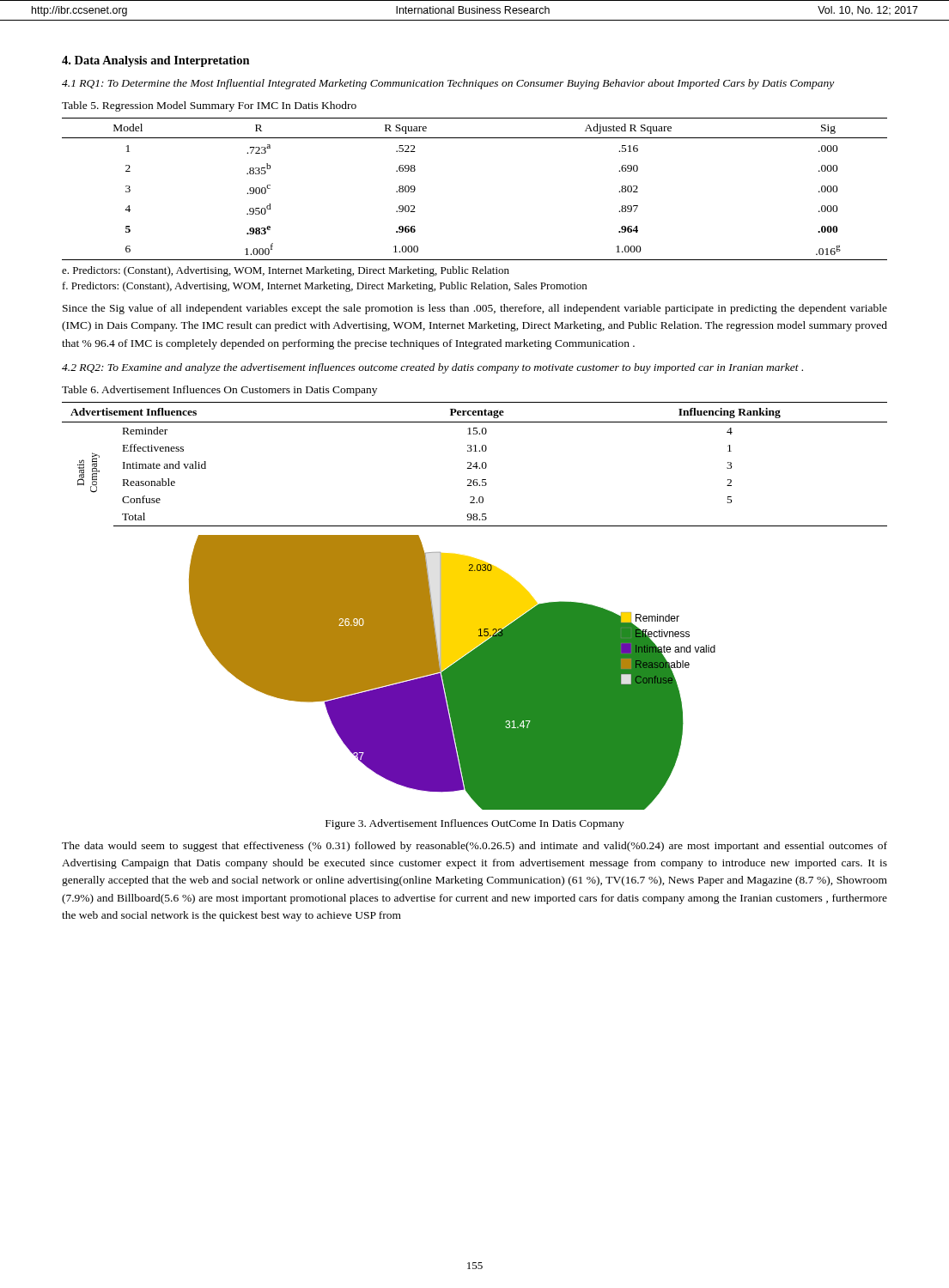The height and width of the screenshot is (1288, 949).
Task: Locate the region starting "4. Data Analysis"
Action: [156, 60]
